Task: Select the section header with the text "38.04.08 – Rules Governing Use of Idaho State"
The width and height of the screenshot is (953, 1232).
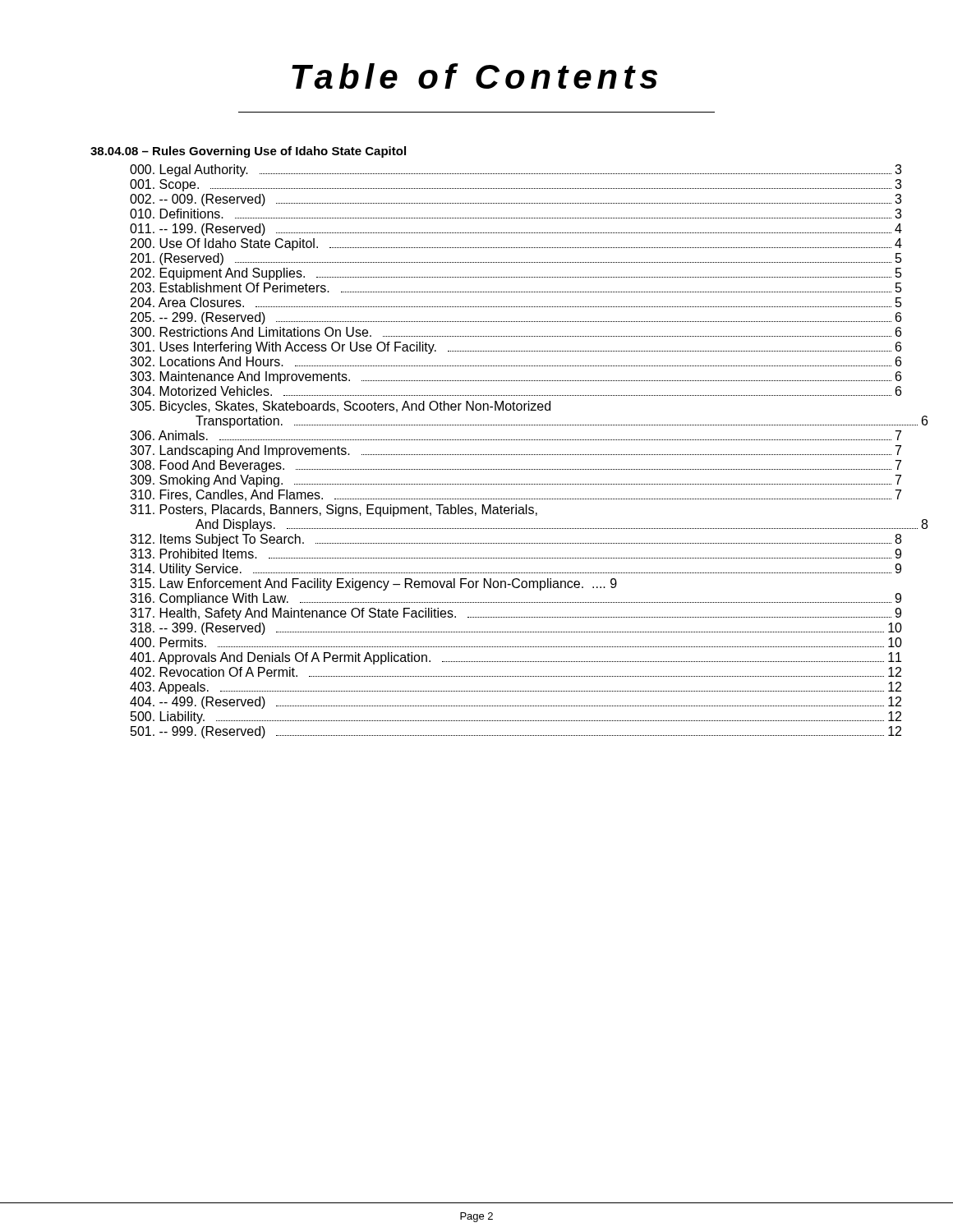Action: [249, 151]
